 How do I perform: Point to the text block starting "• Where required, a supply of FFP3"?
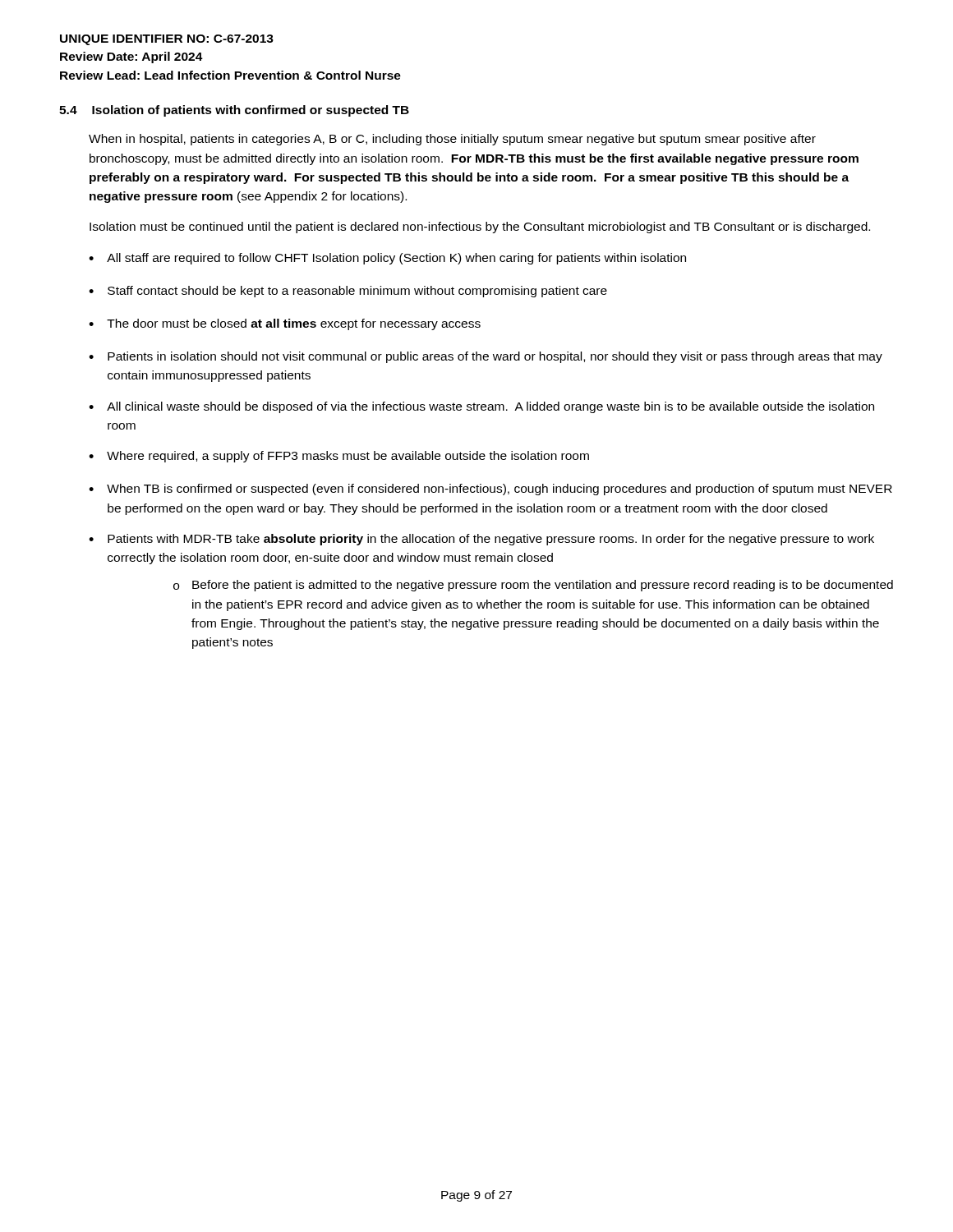point(491,457)
